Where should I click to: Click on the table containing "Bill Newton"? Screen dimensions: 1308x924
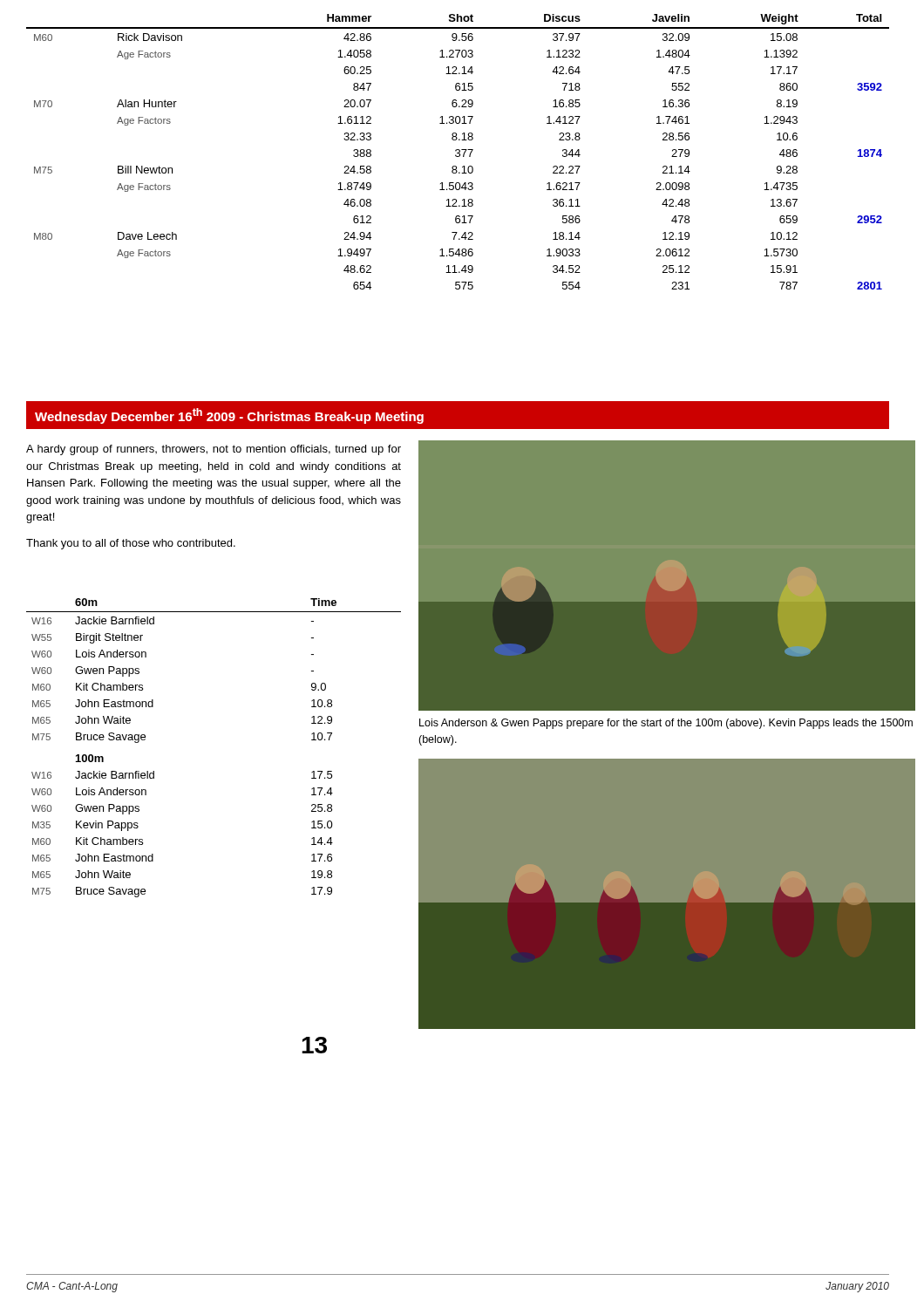click(x=458, y=151)
